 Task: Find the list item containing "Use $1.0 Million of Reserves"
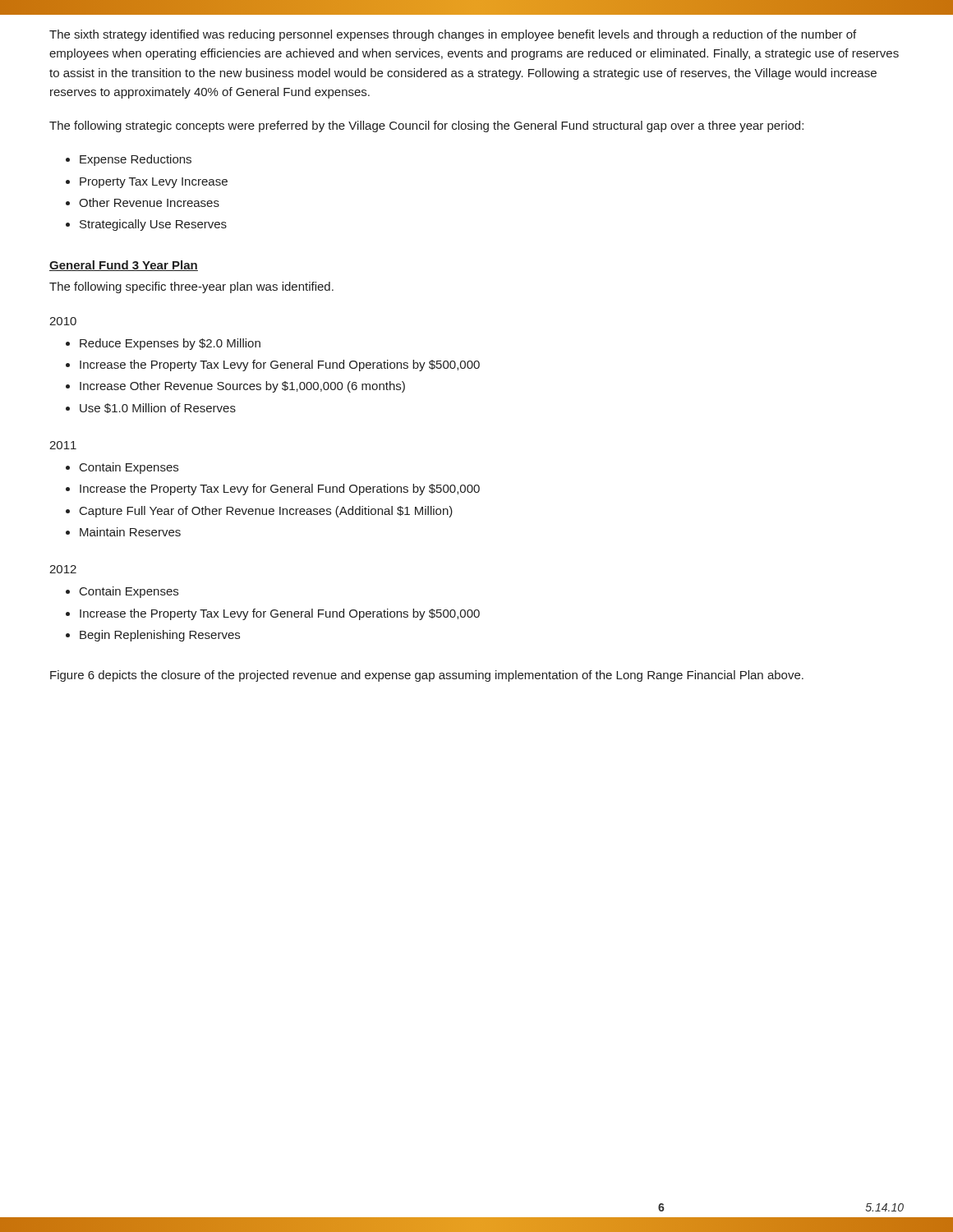click(157, 407)
